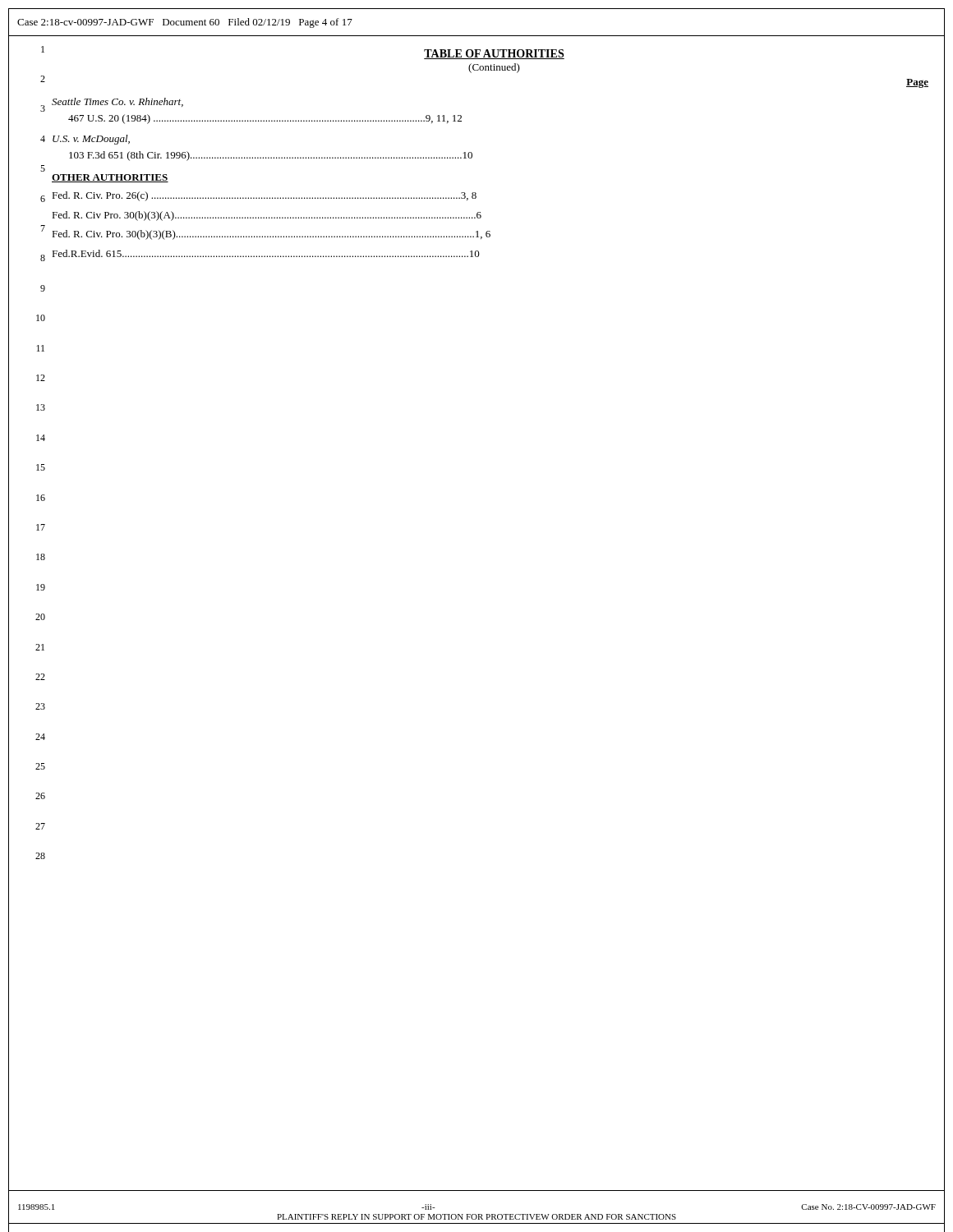953x1232 pixels.
Task: Find the block on this page that starts "Seattle Times Co. v. Rhinehart, 467 U.S."
Action: [117, 102]
